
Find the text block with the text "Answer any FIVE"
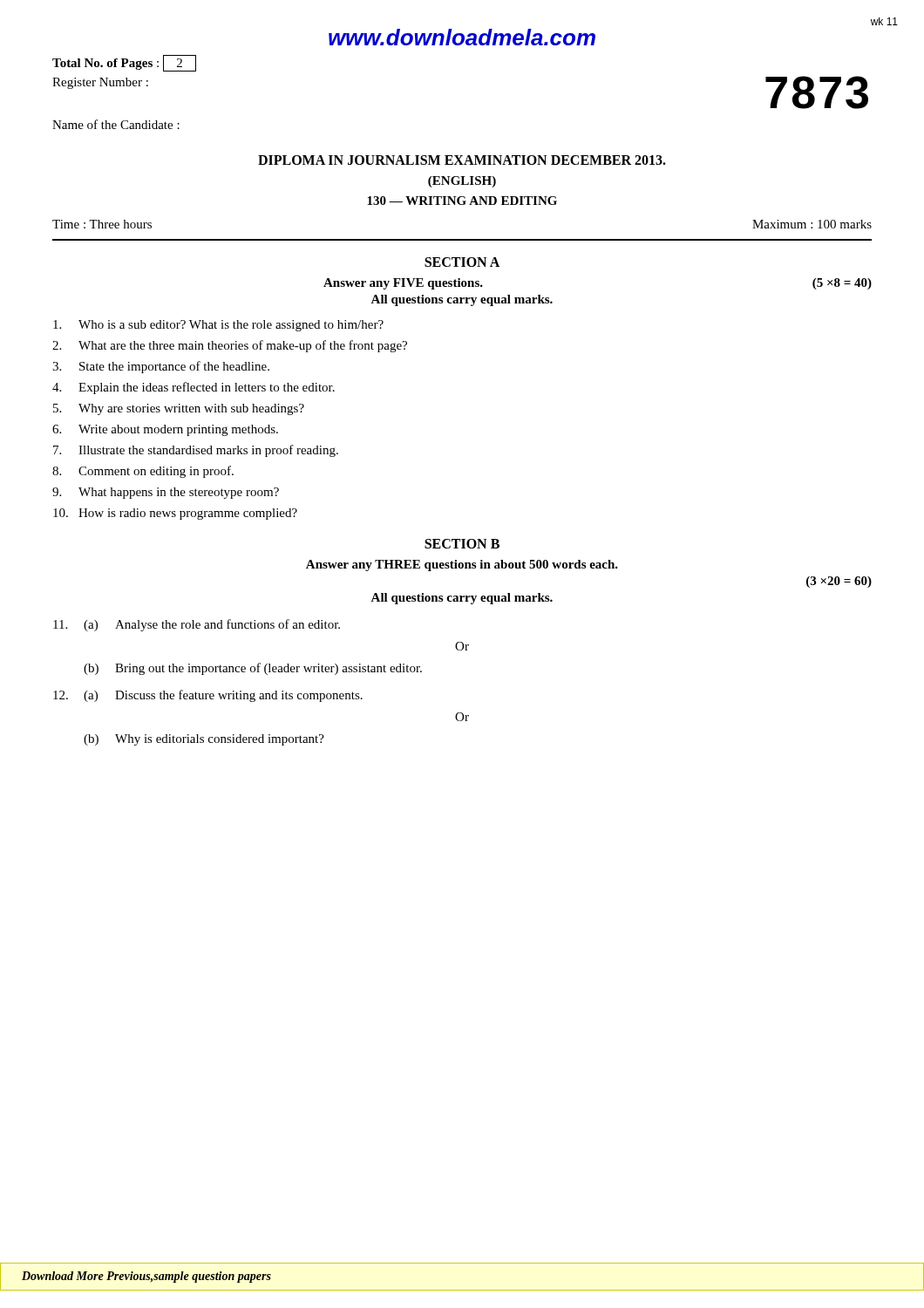403,283
